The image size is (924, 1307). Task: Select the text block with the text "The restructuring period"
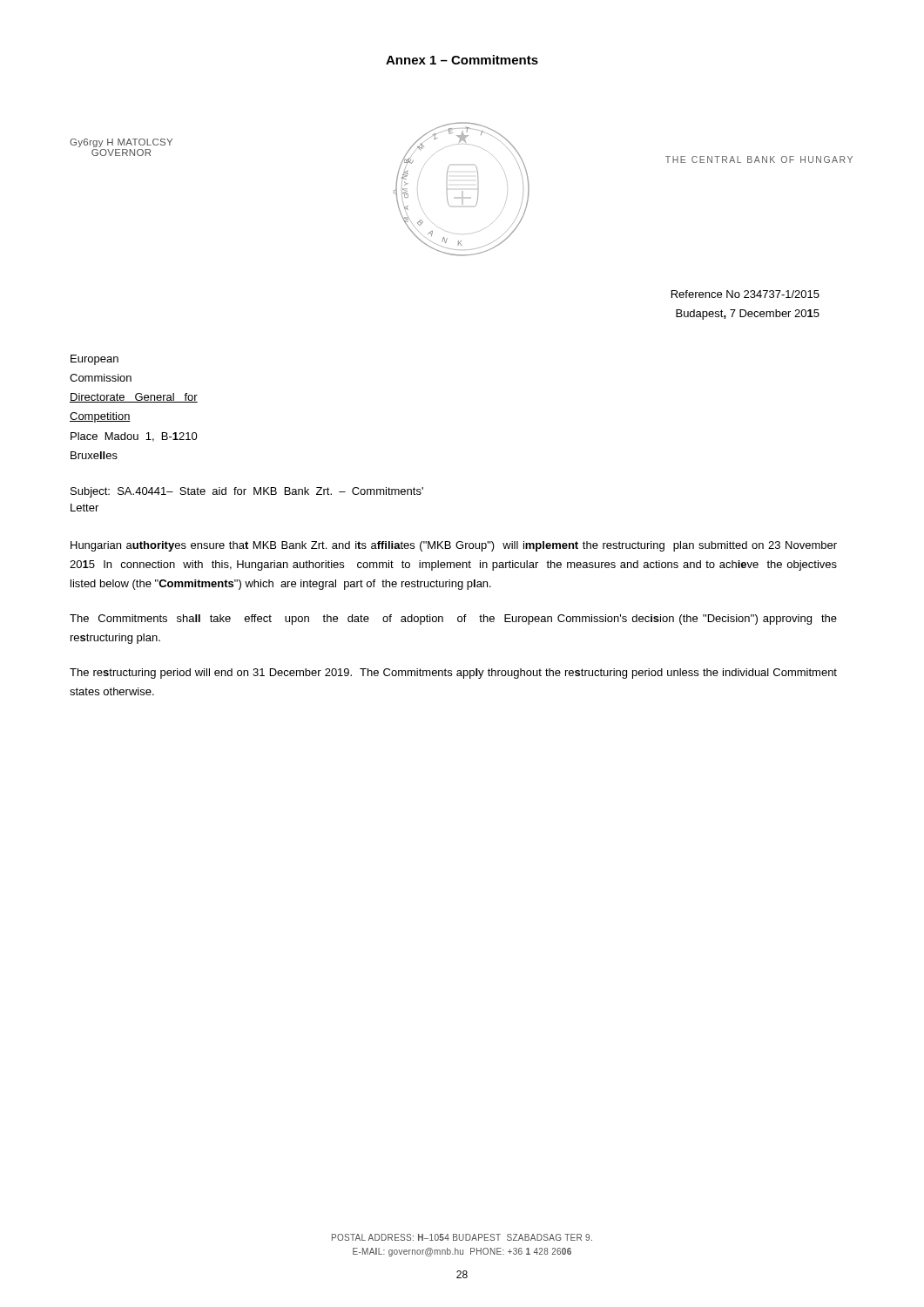(x=453, y=682)
